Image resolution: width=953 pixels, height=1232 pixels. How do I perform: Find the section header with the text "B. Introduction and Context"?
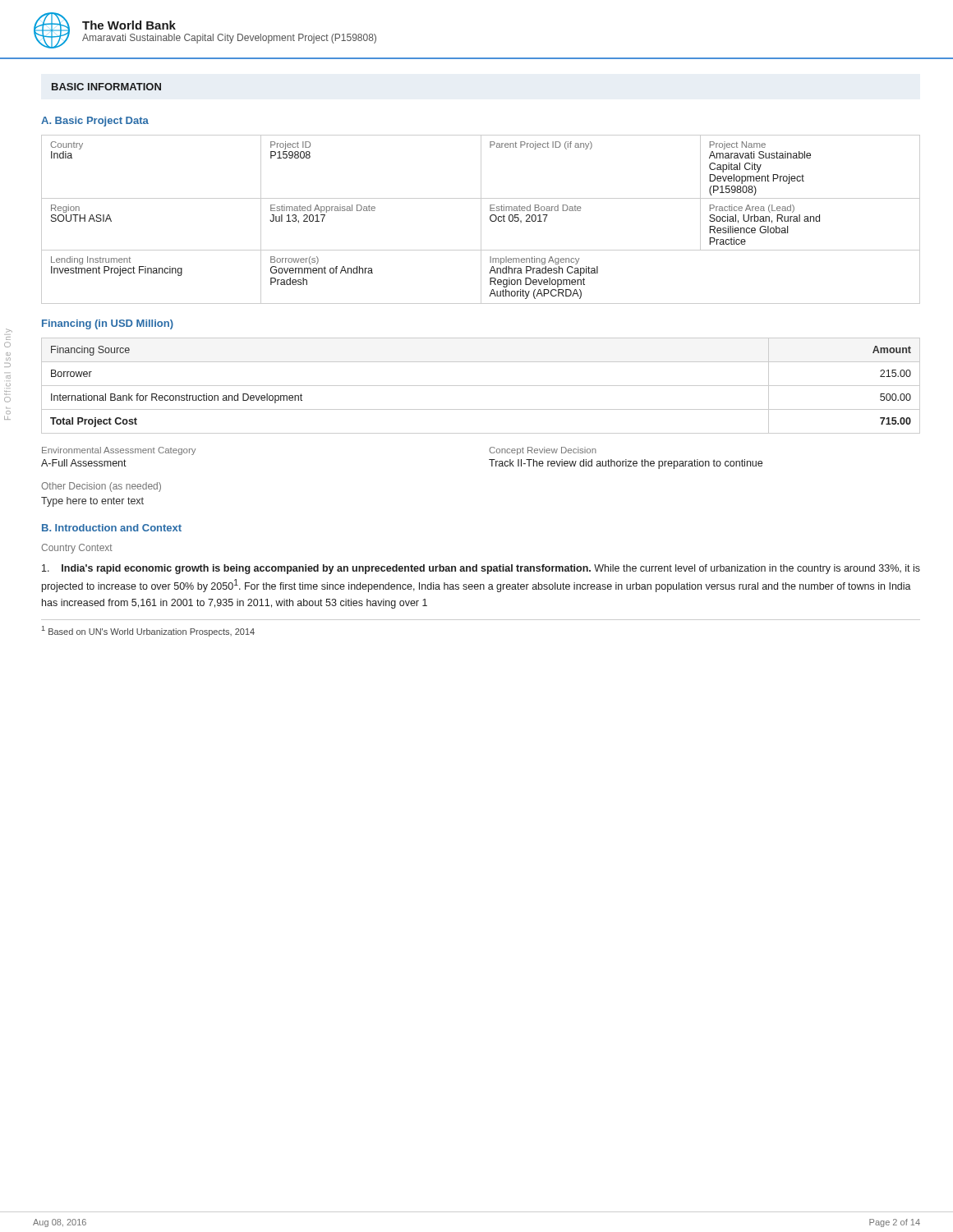point(111,528)
